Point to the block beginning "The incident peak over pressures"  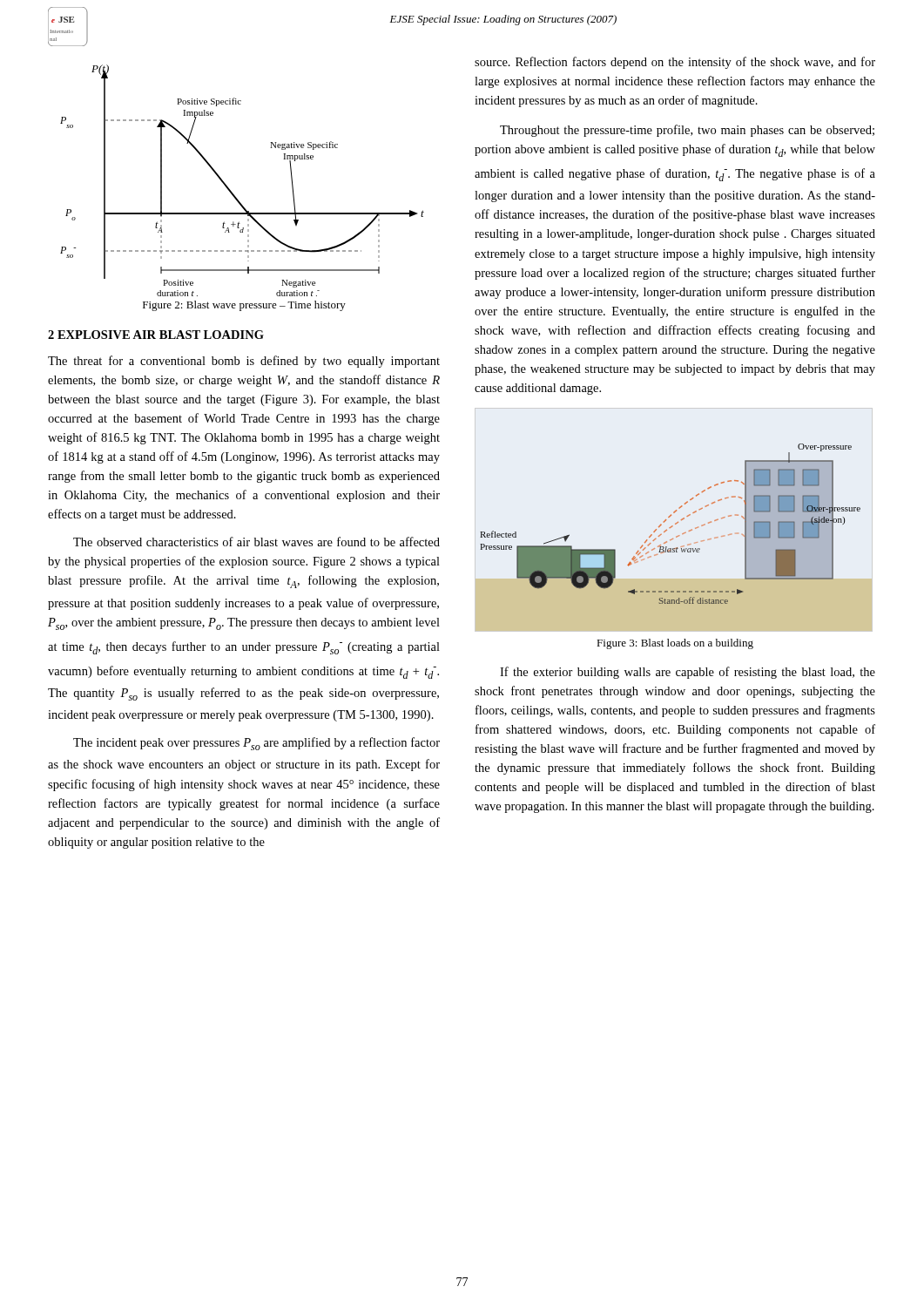point(244,792)
